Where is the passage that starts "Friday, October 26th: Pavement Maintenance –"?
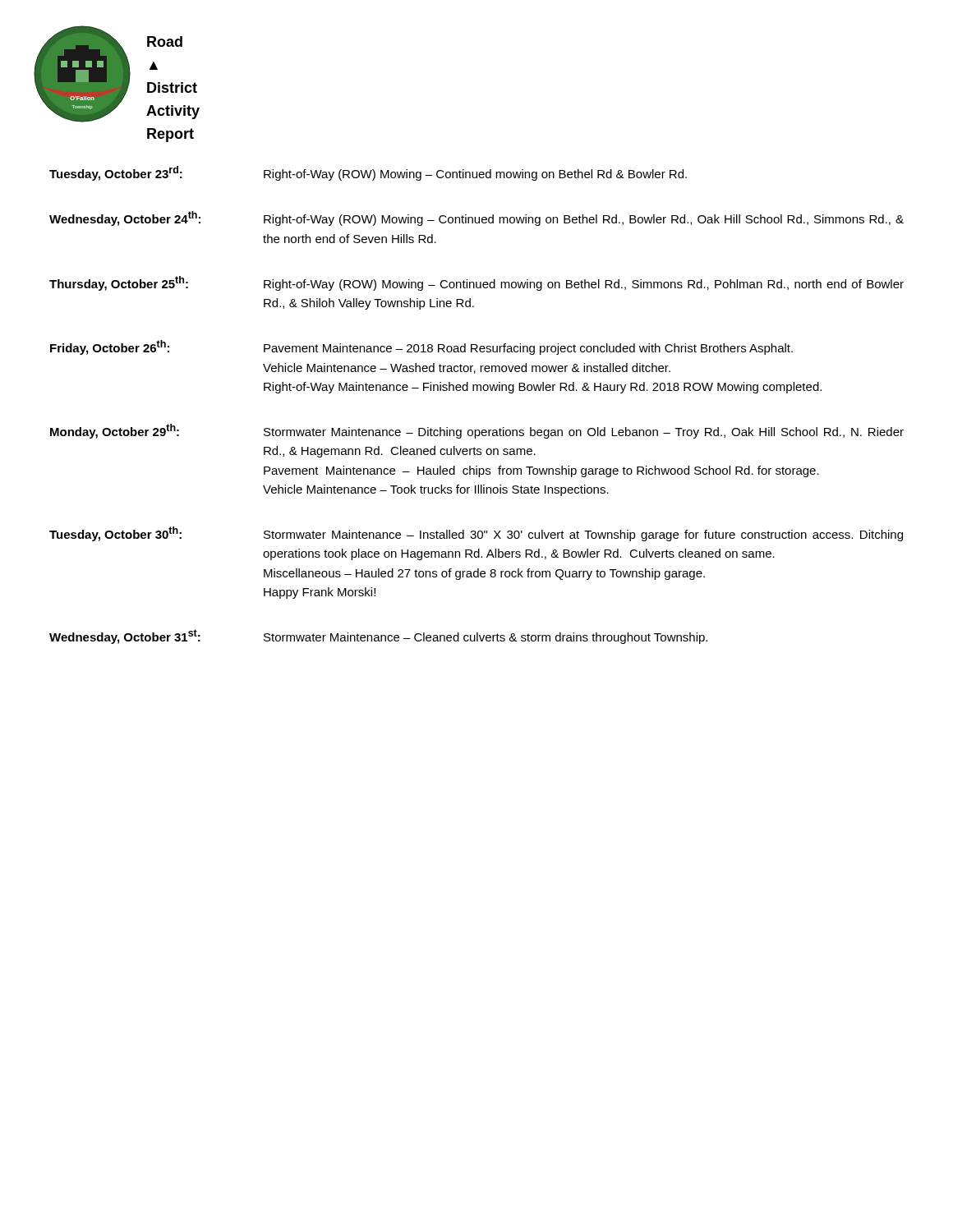This screenshot has height=1232, width=953. click(x=476, y=367)
